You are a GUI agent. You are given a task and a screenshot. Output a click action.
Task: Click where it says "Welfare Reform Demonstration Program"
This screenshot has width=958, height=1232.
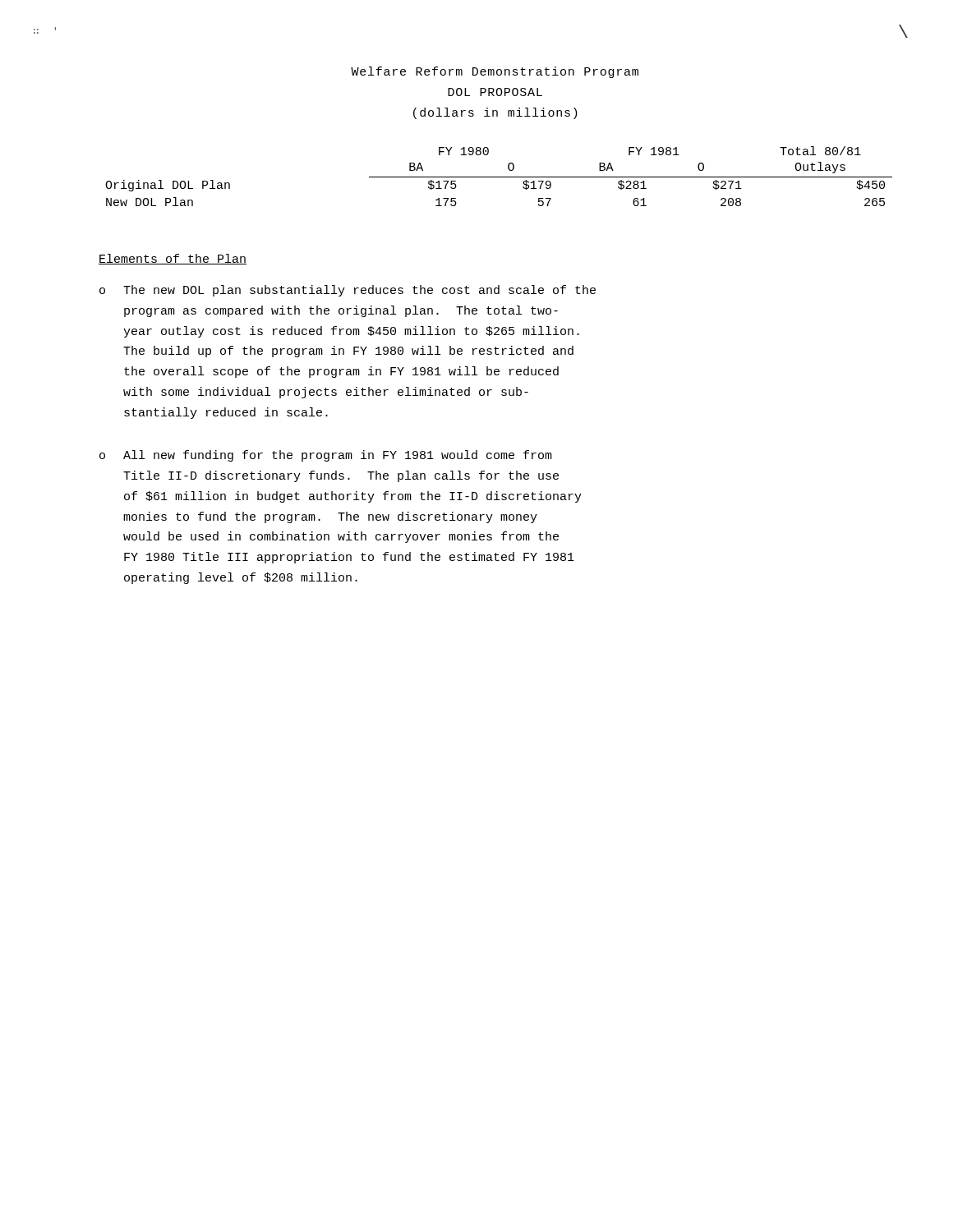point(495,73)
